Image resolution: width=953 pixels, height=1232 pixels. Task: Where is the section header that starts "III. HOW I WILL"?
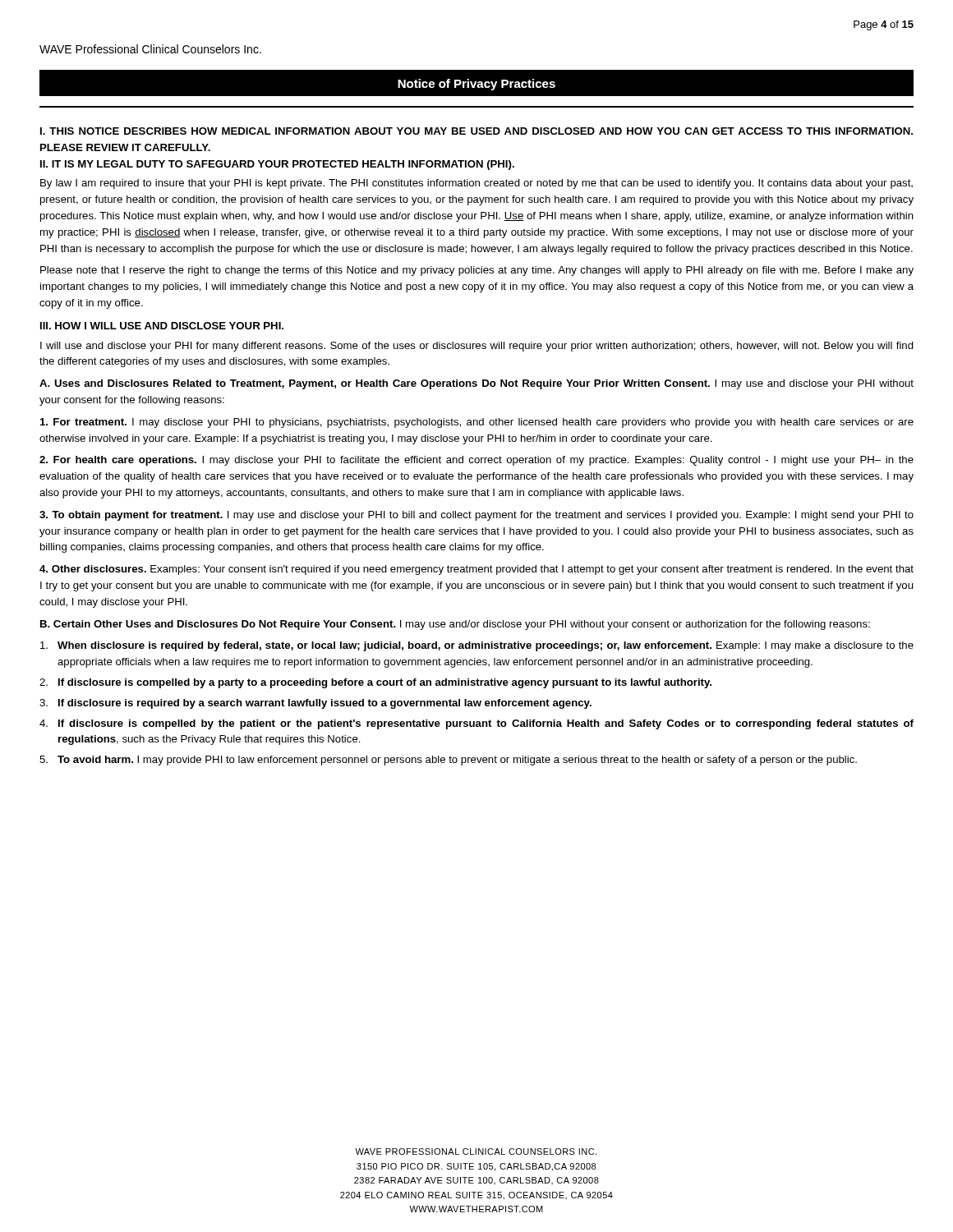point(162,325)
